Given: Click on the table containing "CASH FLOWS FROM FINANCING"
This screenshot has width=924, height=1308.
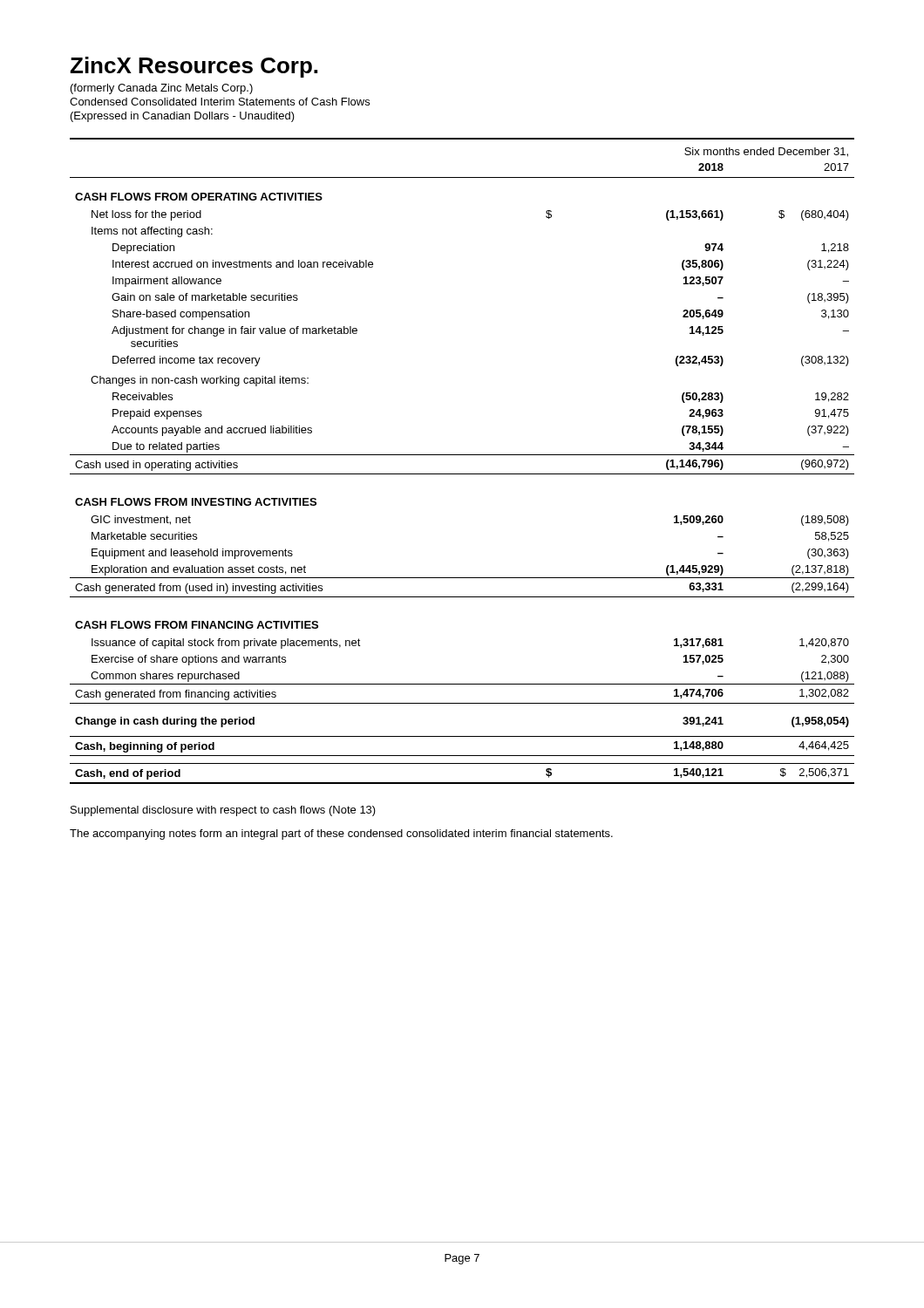Looking at the screenshot, I should click(462, 461).
